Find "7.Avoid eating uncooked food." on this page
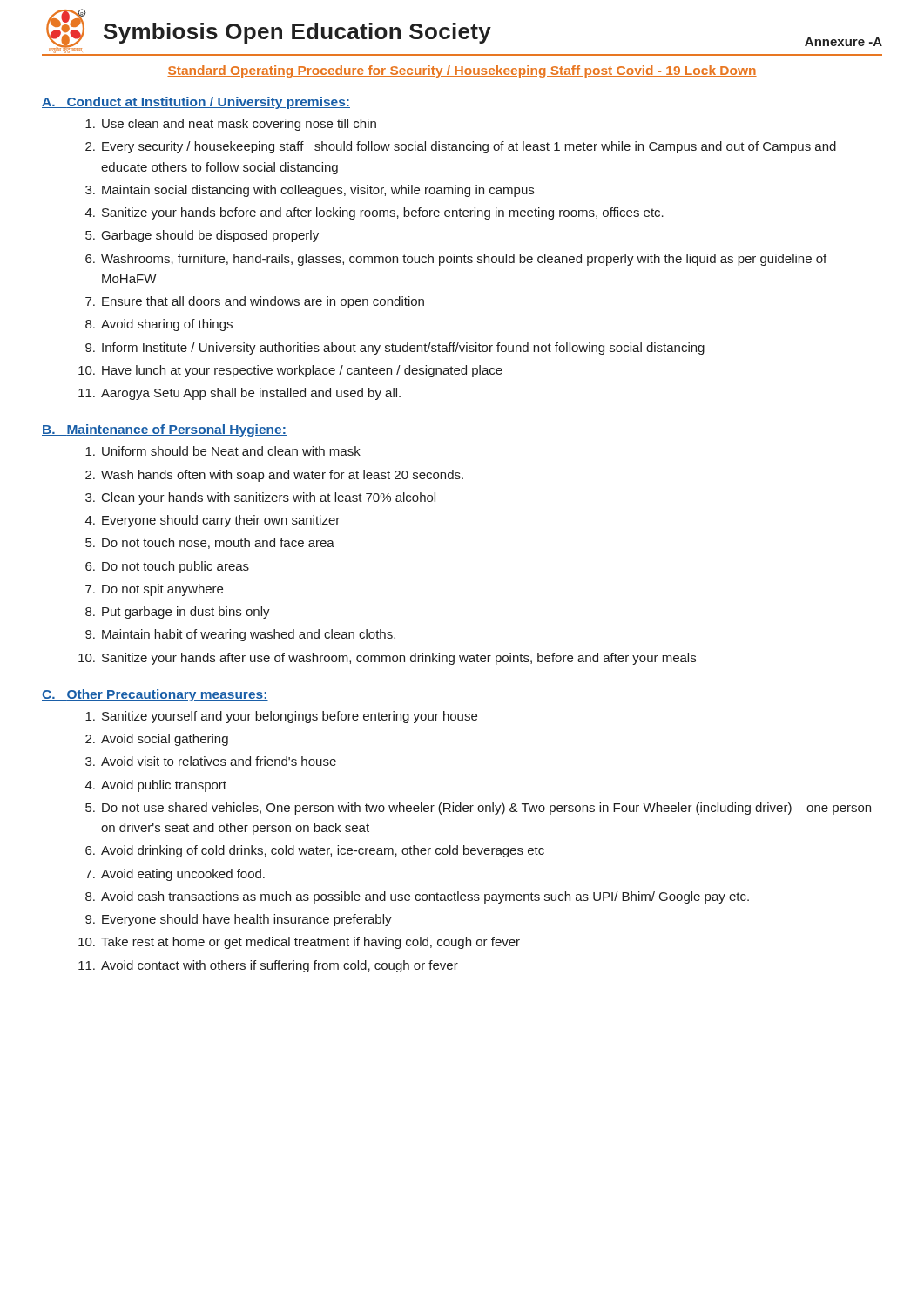 point(175,875)
